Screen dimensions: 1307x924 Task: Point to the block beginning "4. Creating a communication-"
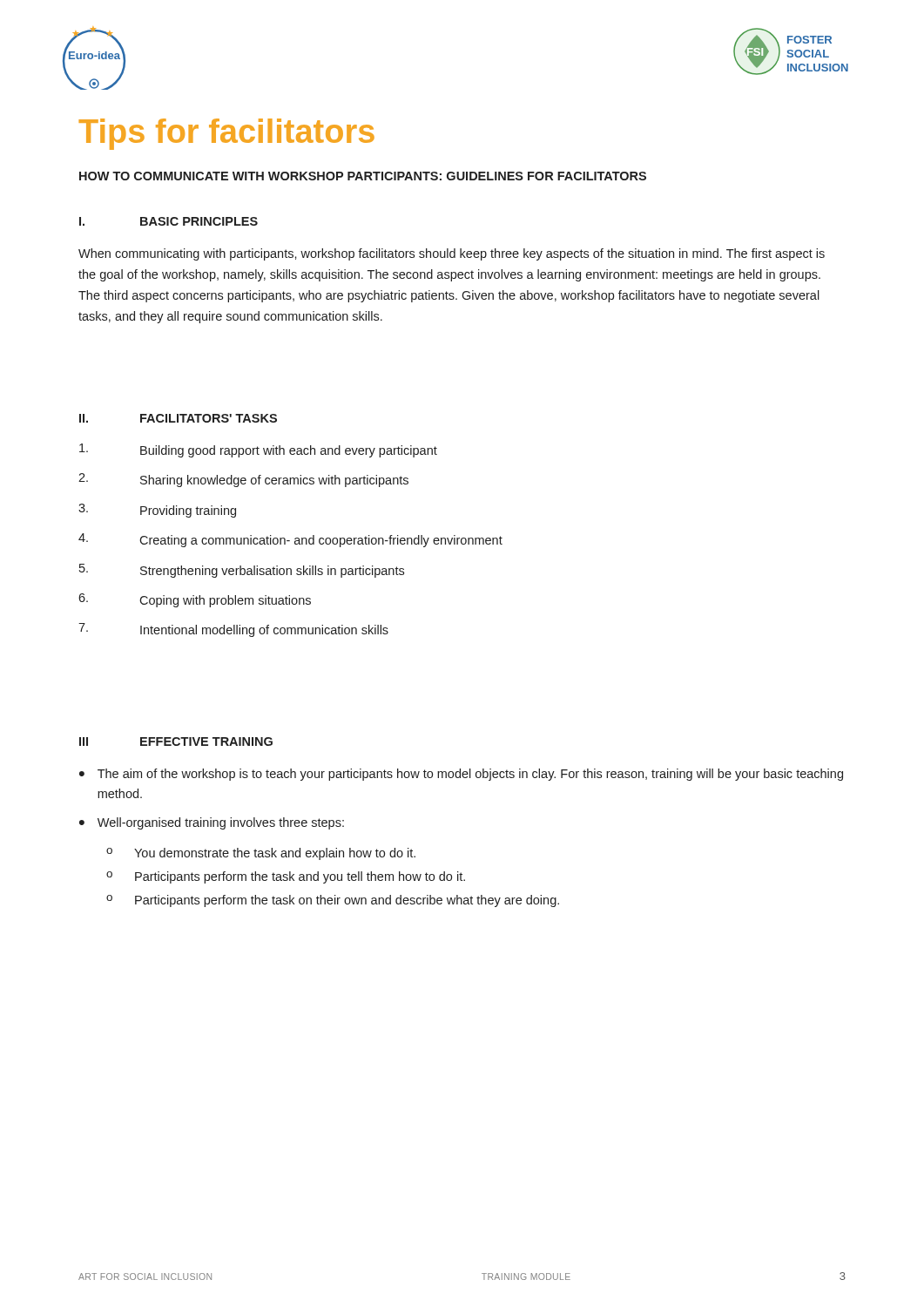tap(462, 541)
